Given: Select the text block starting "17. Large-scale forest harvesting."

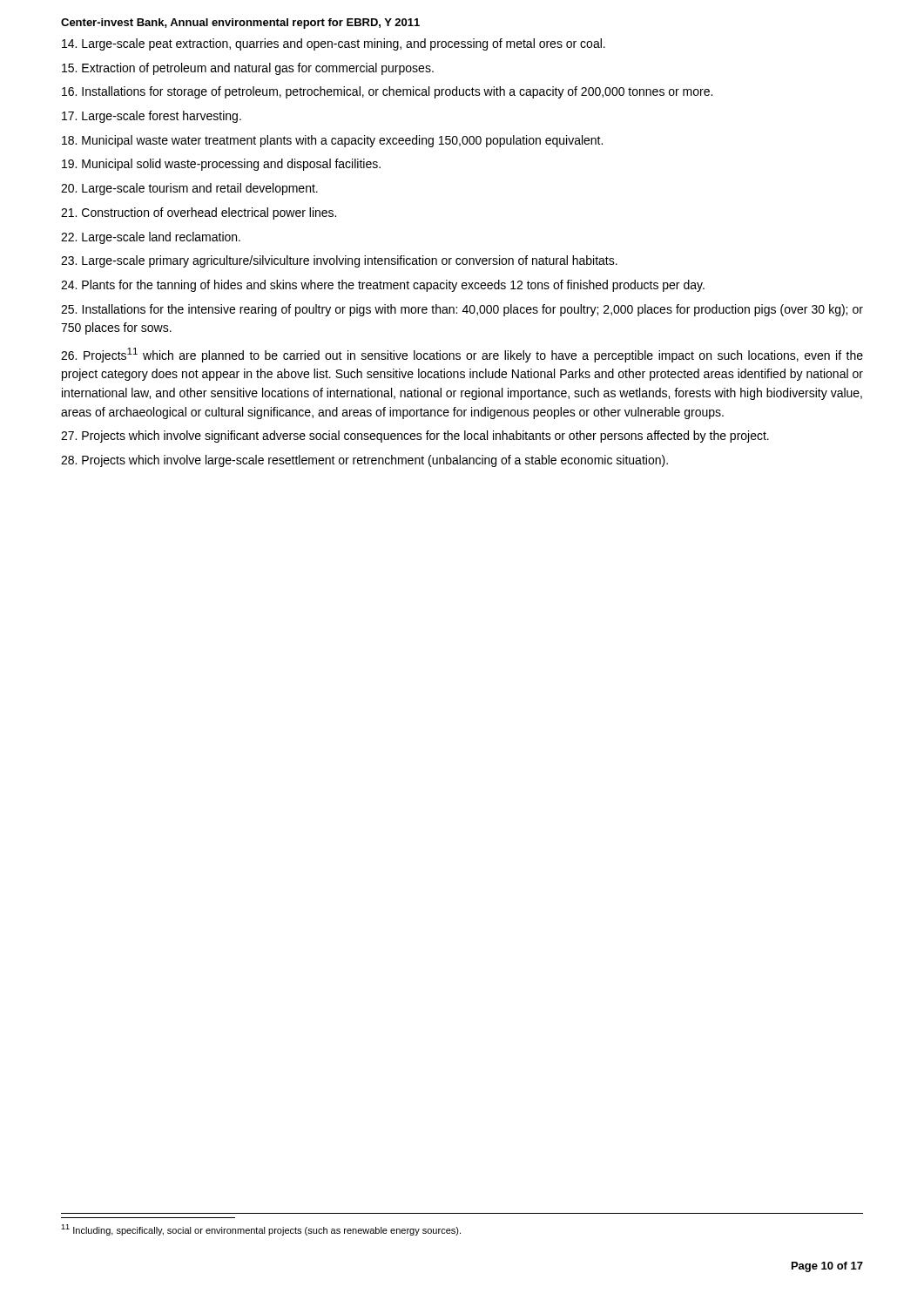Looking at the screenshot, I should (x=151, y=116).
